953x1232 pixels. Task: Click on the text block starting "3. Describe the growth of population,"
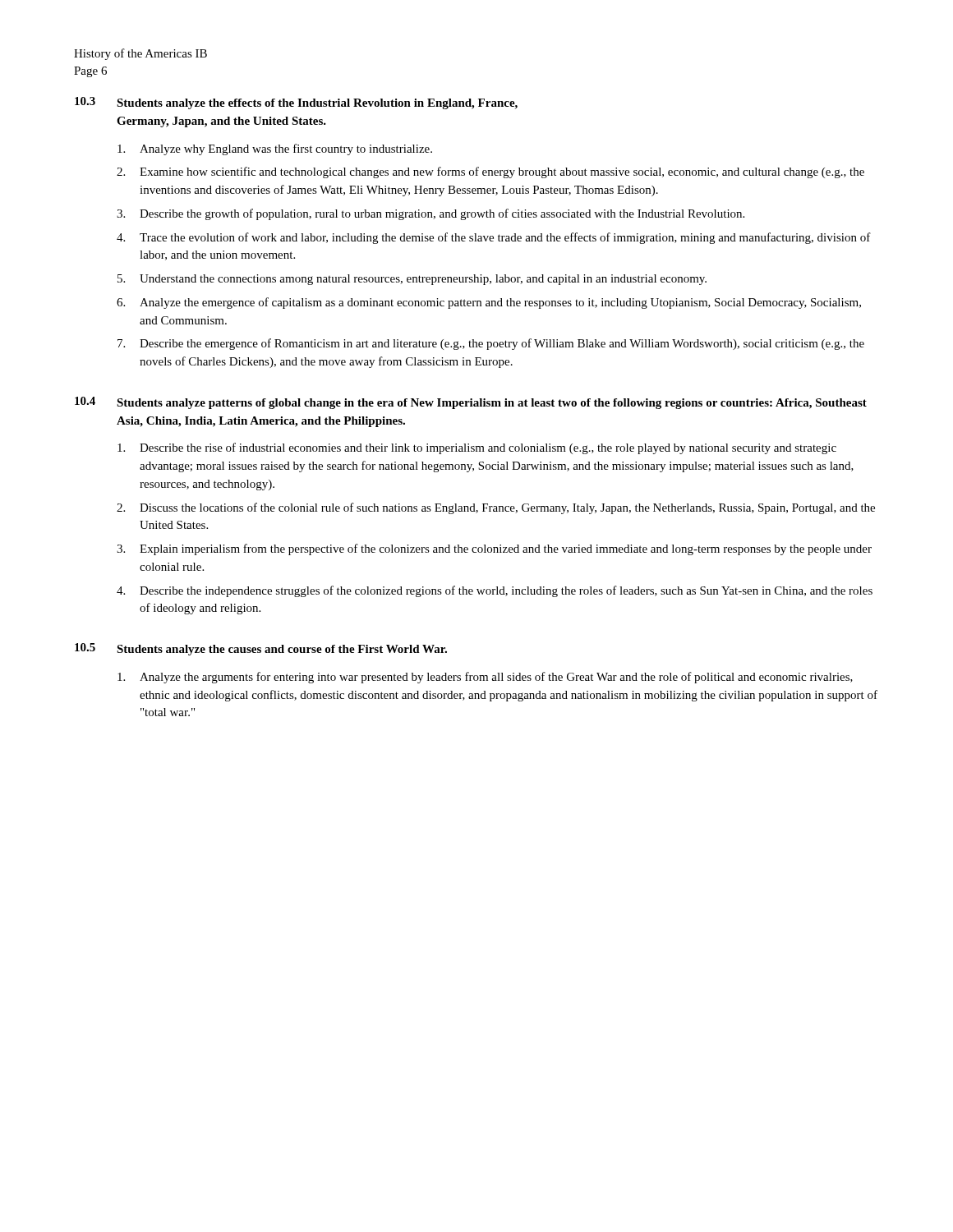click(431, 214)
